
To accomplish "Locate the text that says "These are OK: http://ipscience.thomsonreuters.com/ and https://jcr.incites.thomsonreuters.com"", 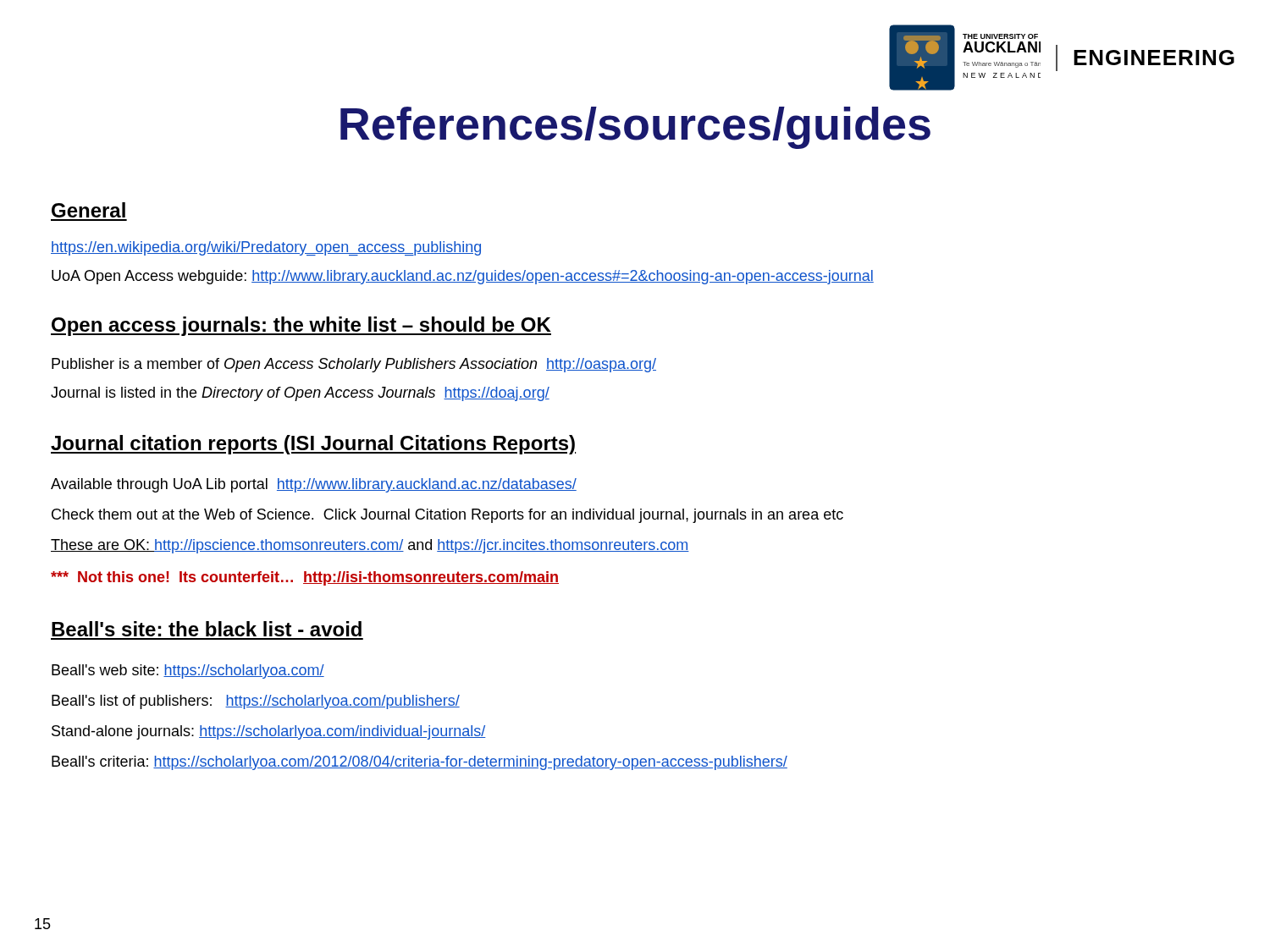I will (370, 545).
